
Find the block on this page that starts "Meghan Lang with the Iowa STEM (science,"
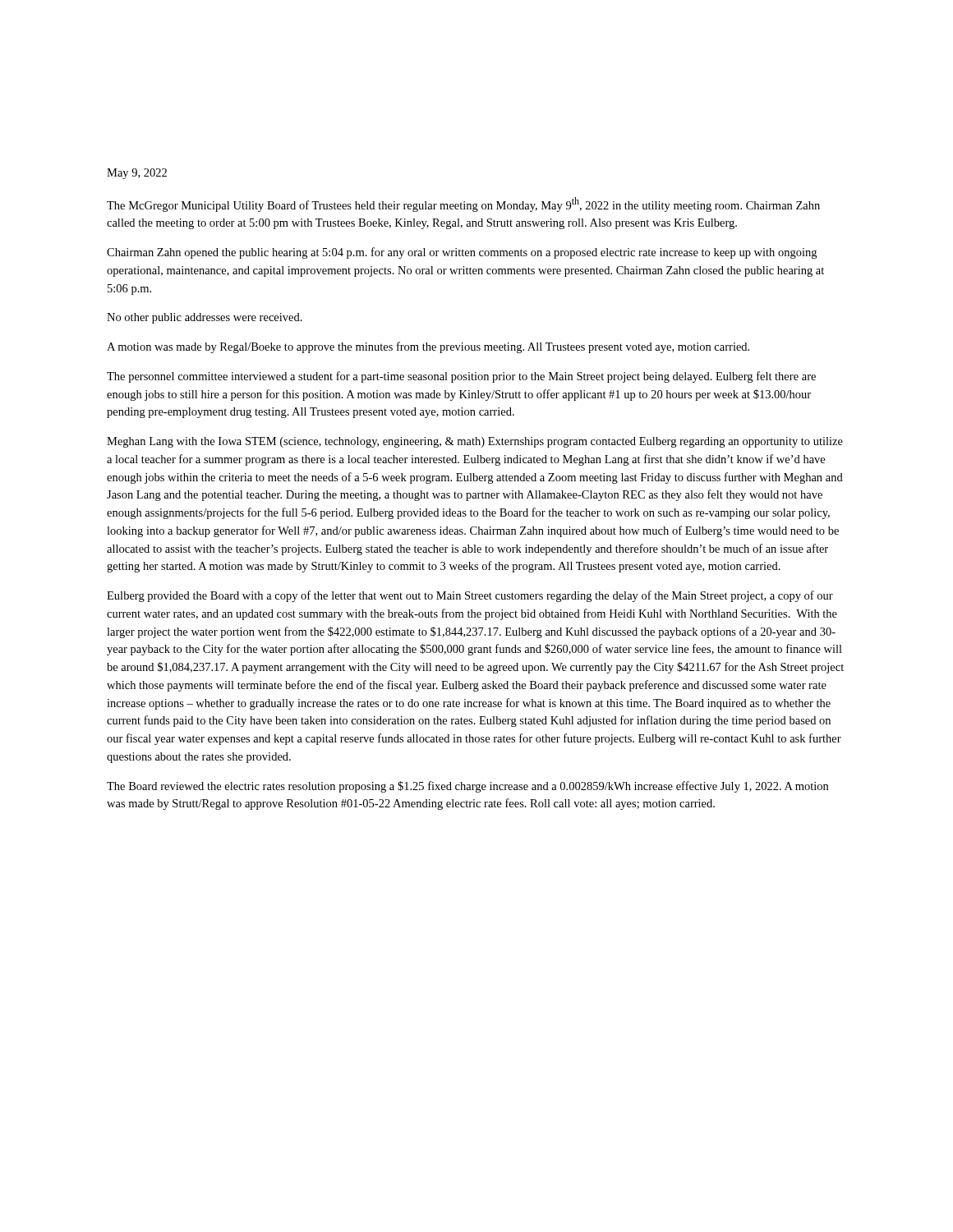tap(475, 504)
